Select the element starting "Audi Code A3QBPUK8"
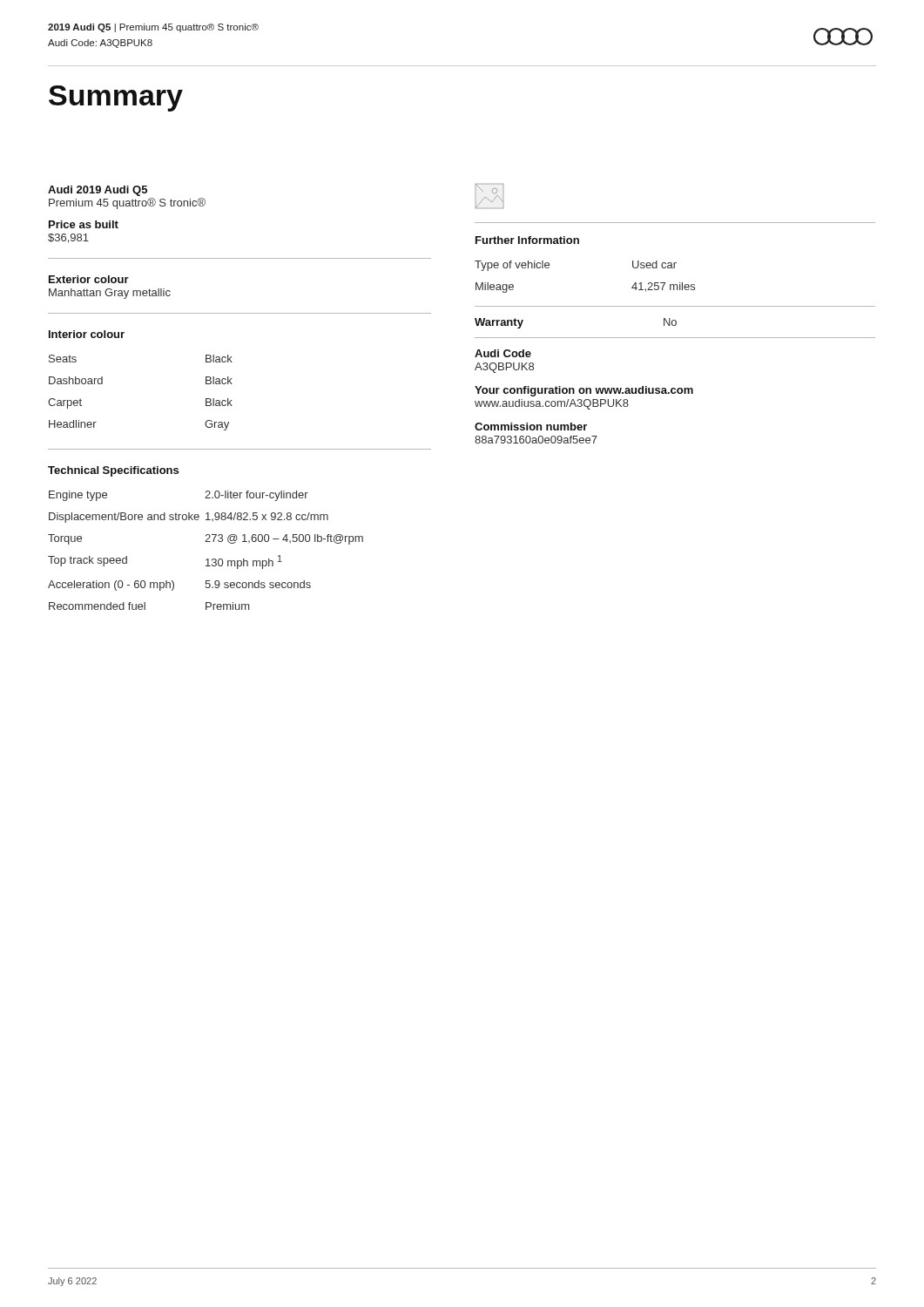The height and width of the screenshot is (1307, 924). (503, 353)
